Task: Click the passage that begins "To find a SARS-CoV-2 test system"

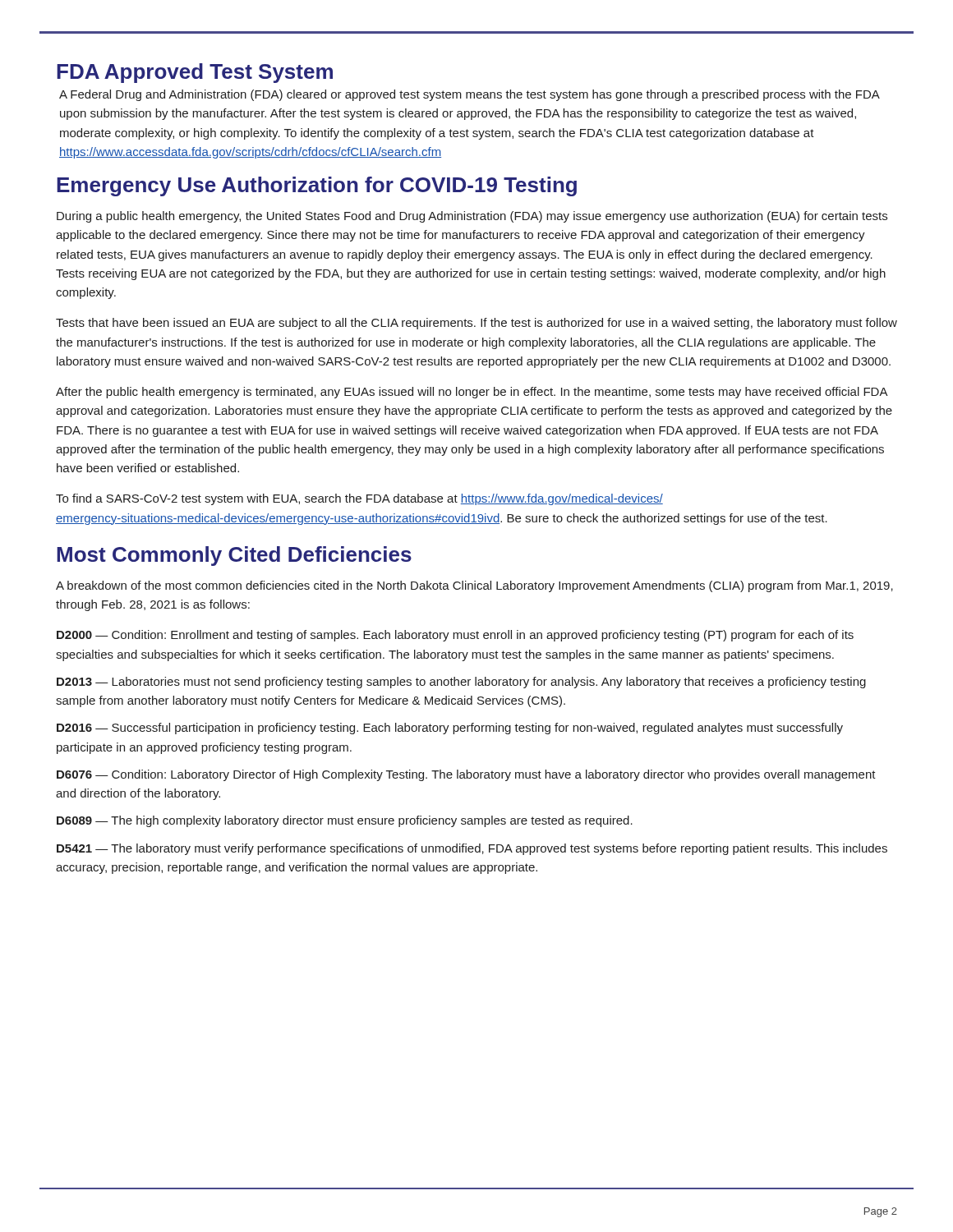Action: tap(442, 508)
